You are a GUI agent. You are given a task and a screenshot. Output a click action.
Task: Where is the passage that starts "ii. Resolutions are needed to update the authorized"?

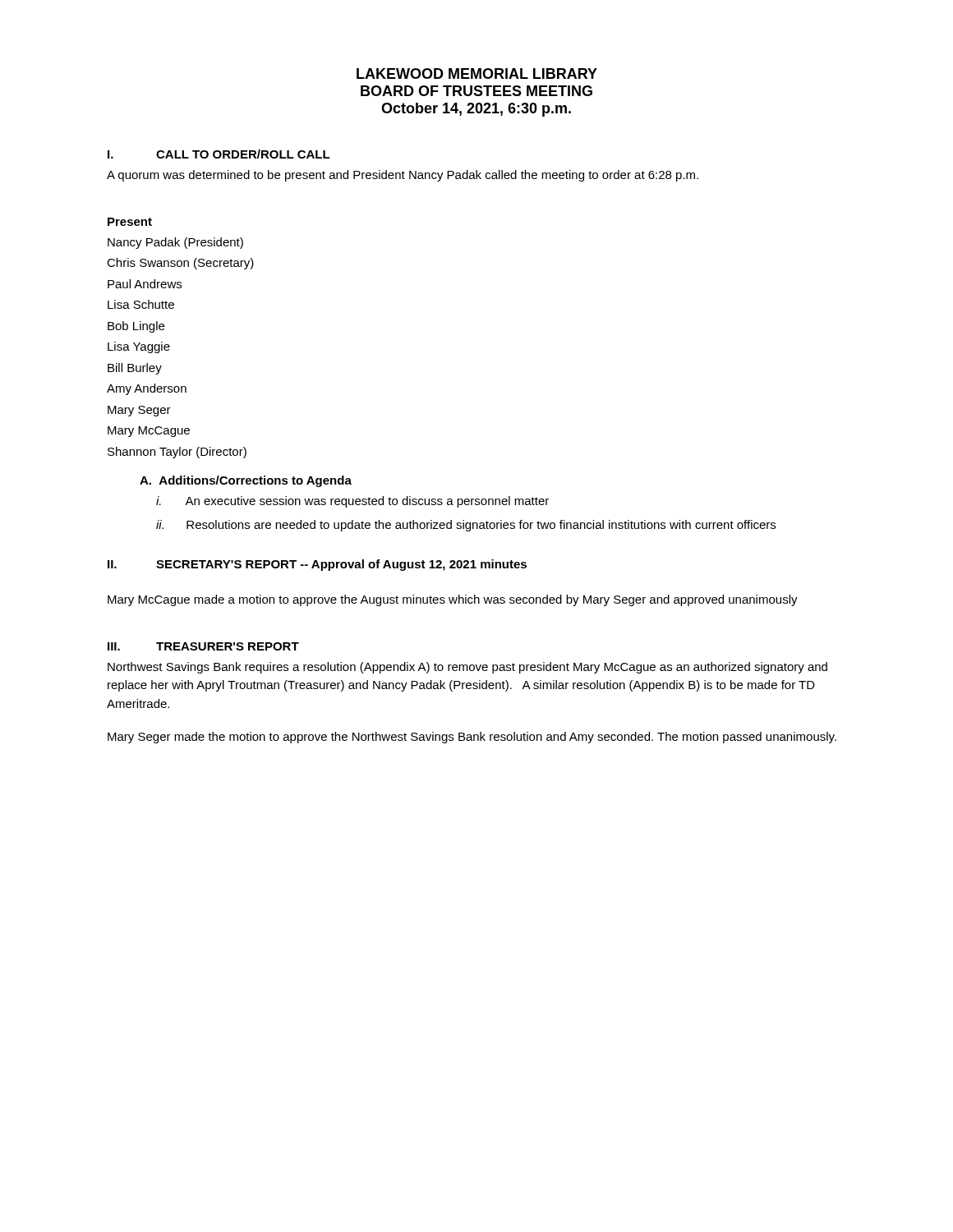point(466,525)
